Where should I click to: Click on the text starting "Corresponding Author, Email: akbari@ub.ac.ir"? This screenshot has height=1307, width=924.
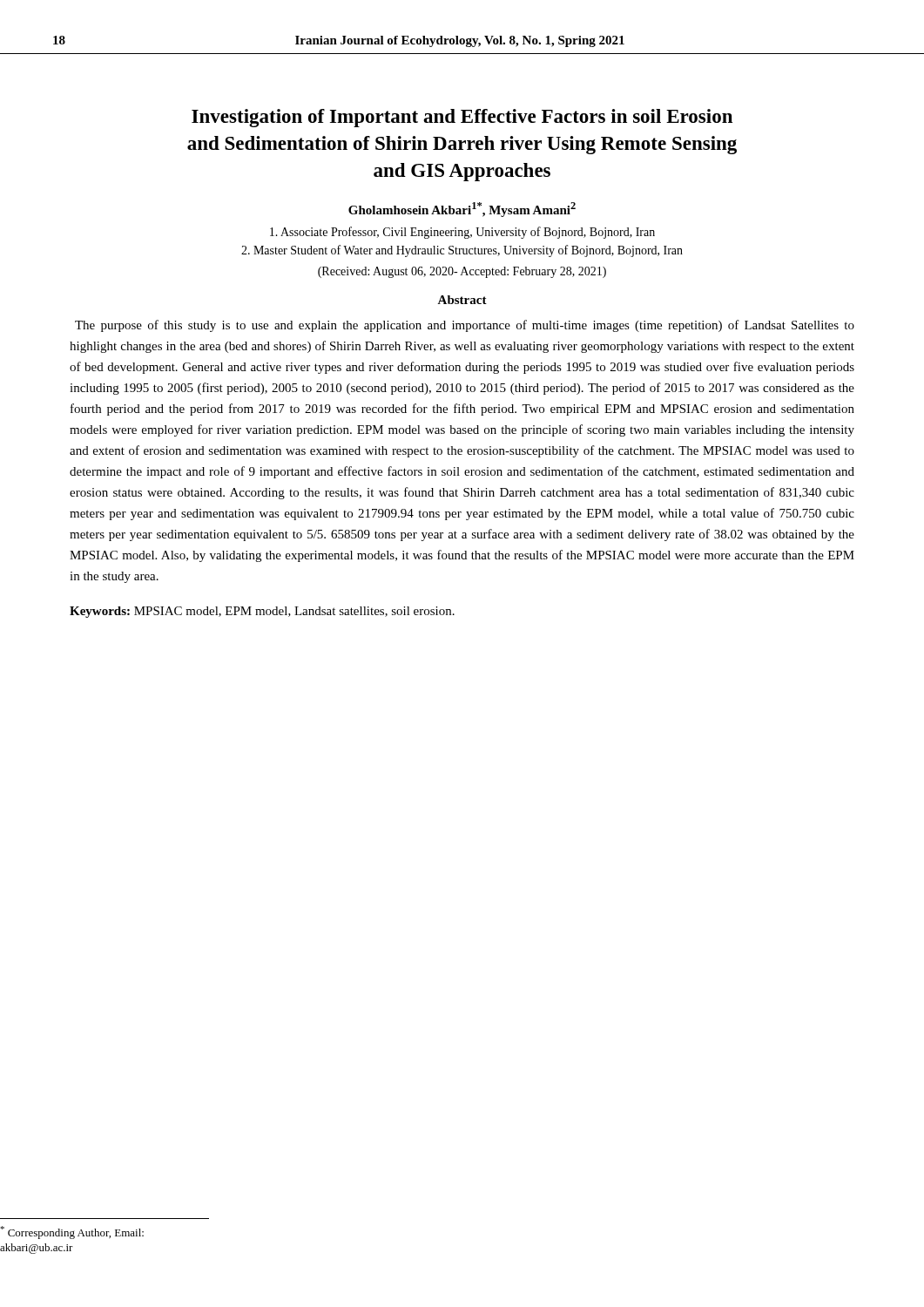click(72, 1238)
